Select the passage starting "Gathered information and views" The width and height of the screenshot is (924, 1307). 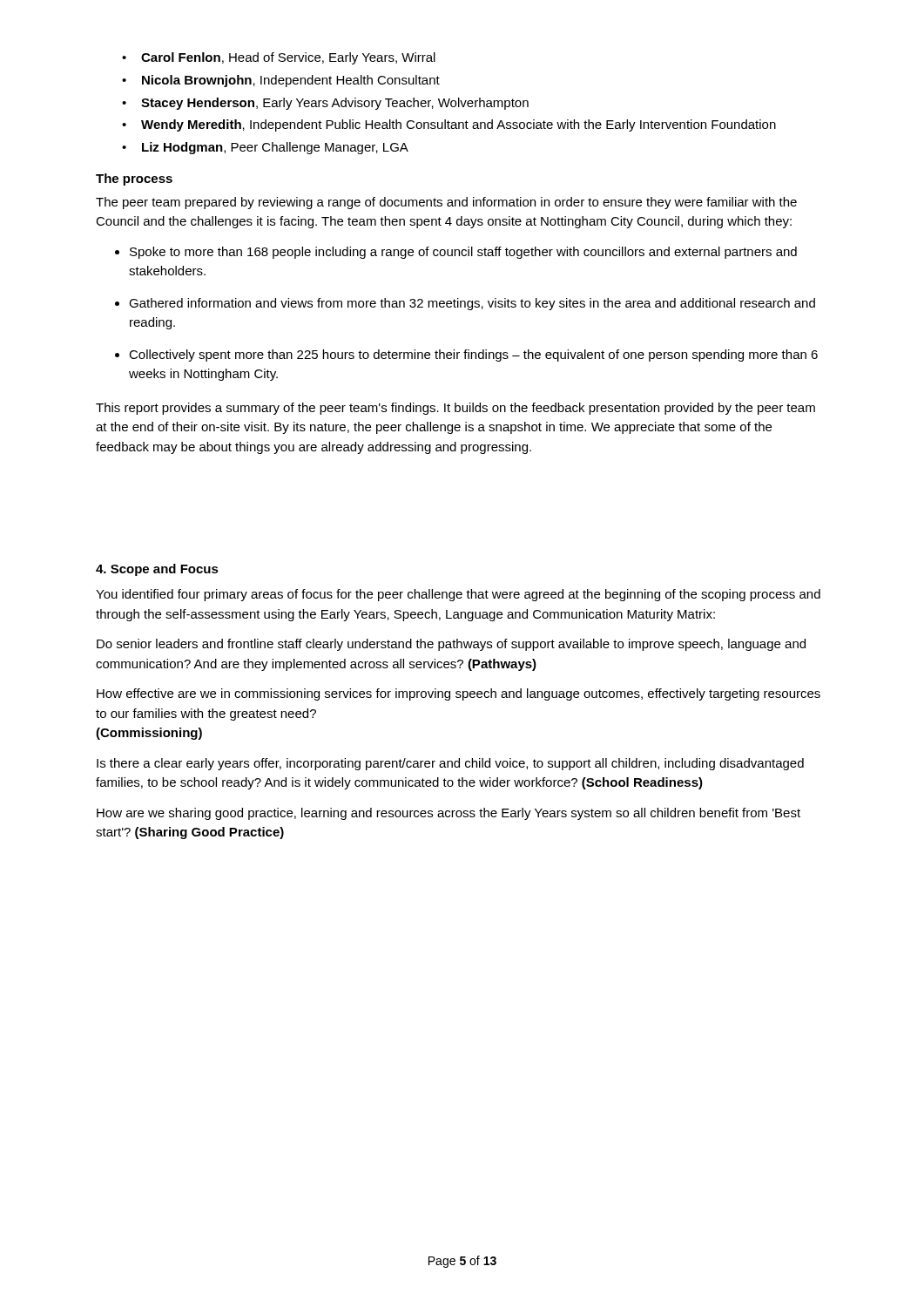[x=472, y=312]
